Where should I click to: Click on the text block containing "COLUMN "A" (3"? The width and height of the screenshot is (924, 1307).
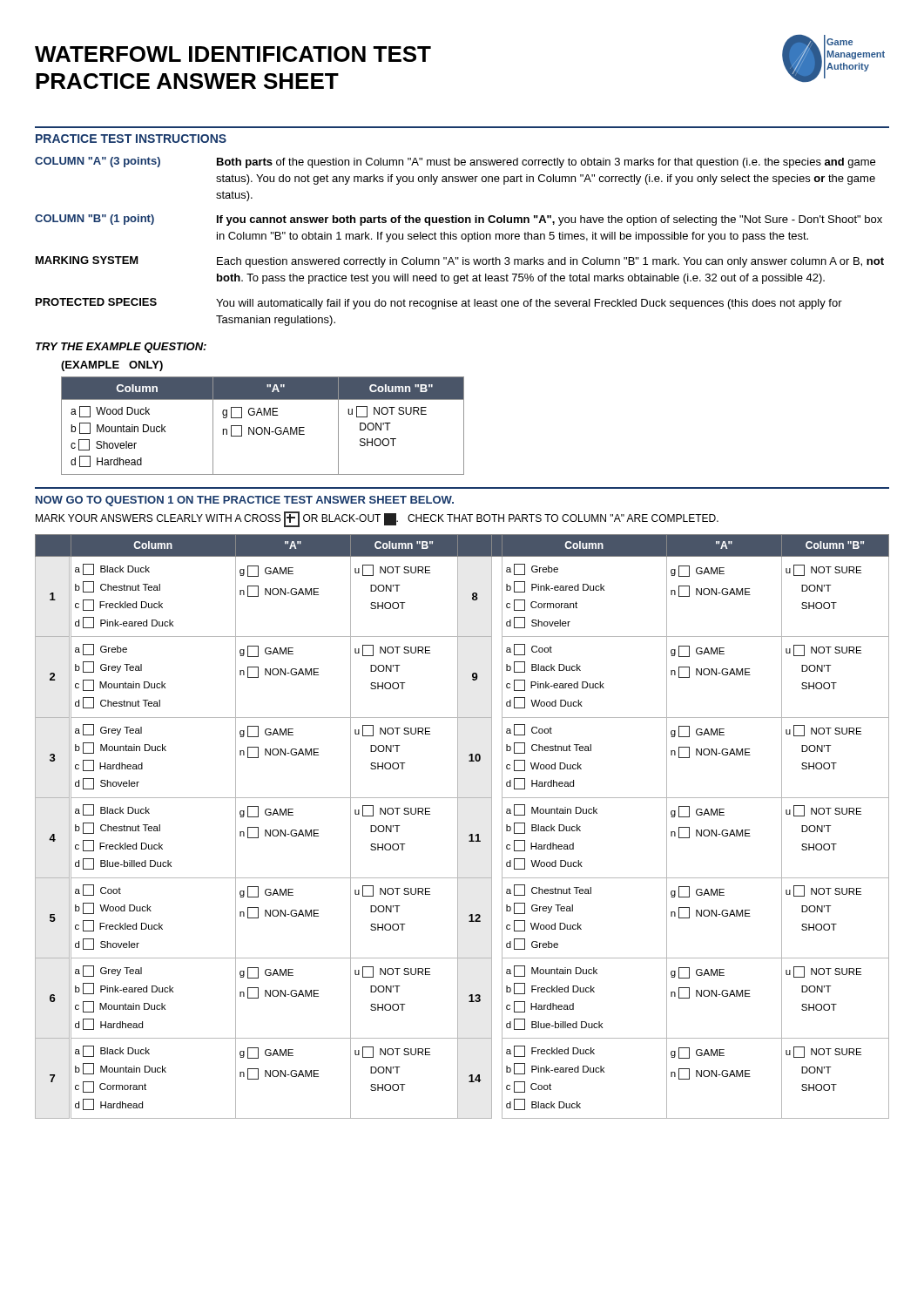tap(462, 179)
